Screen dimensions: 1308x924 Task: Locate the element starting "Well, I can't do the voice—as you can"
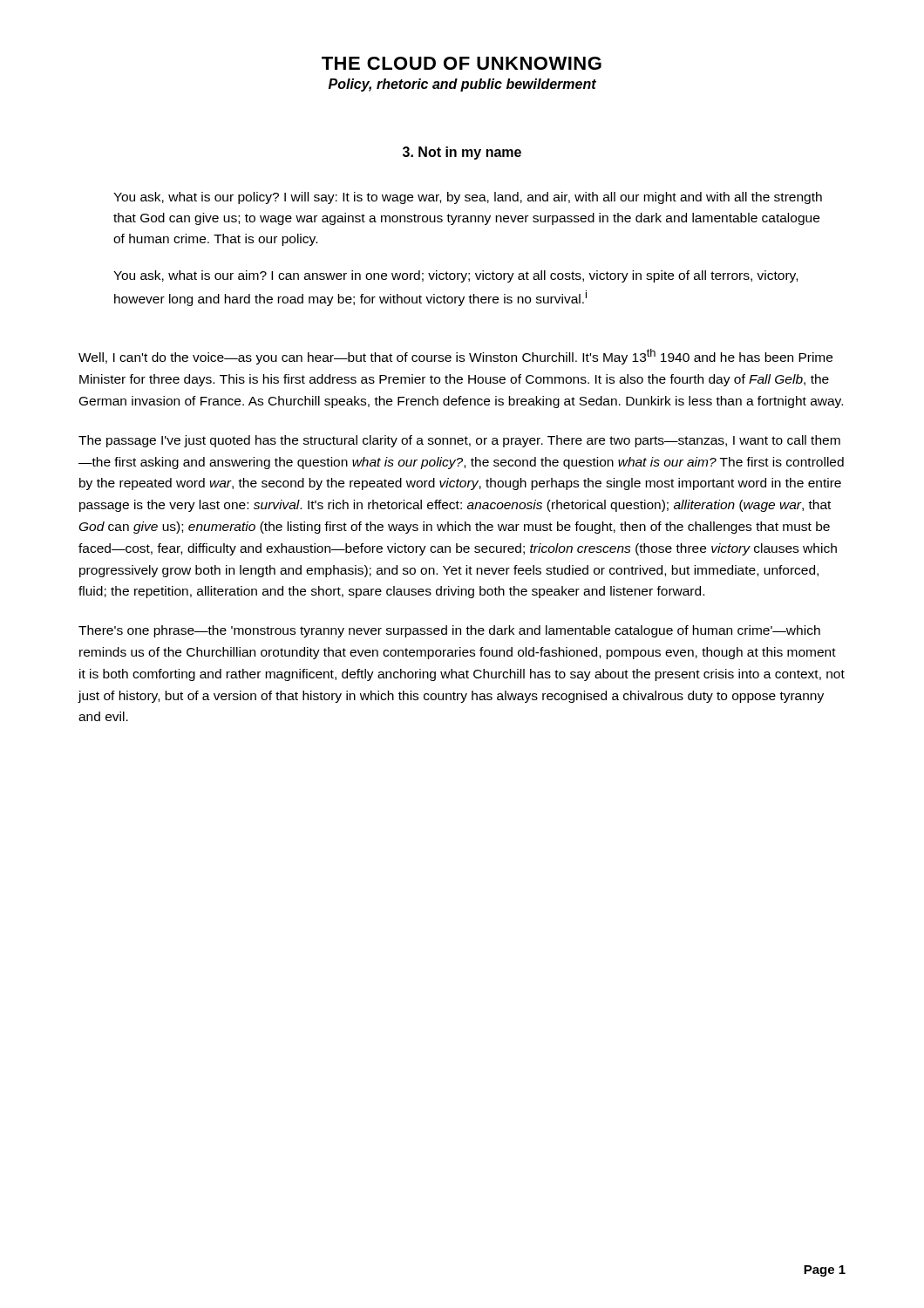pos(461,377)
